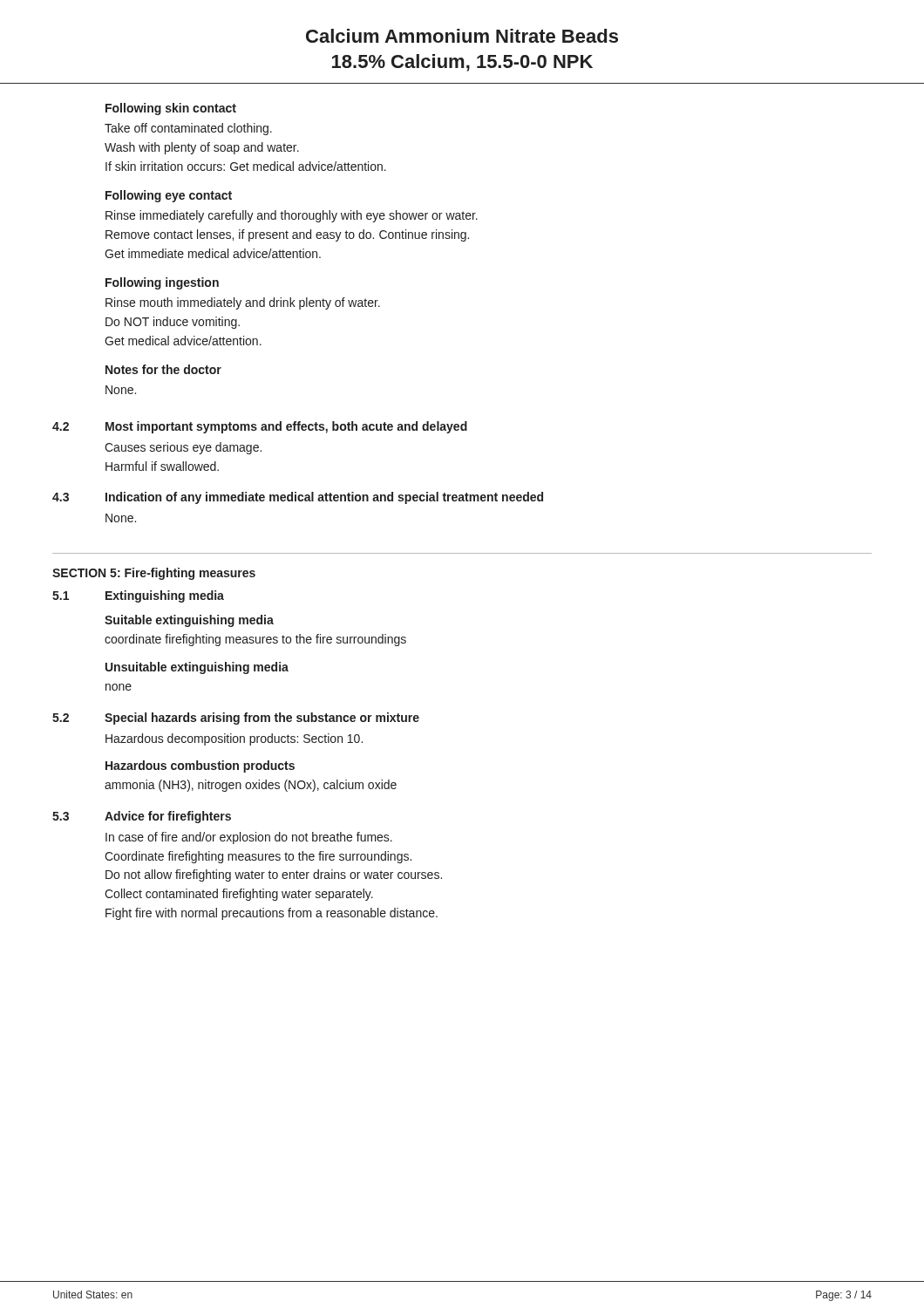Select the section header with the text "SECTION 5: Fire-fighting measures"
Screen dimensions: 1308x924
coord(154,573)
